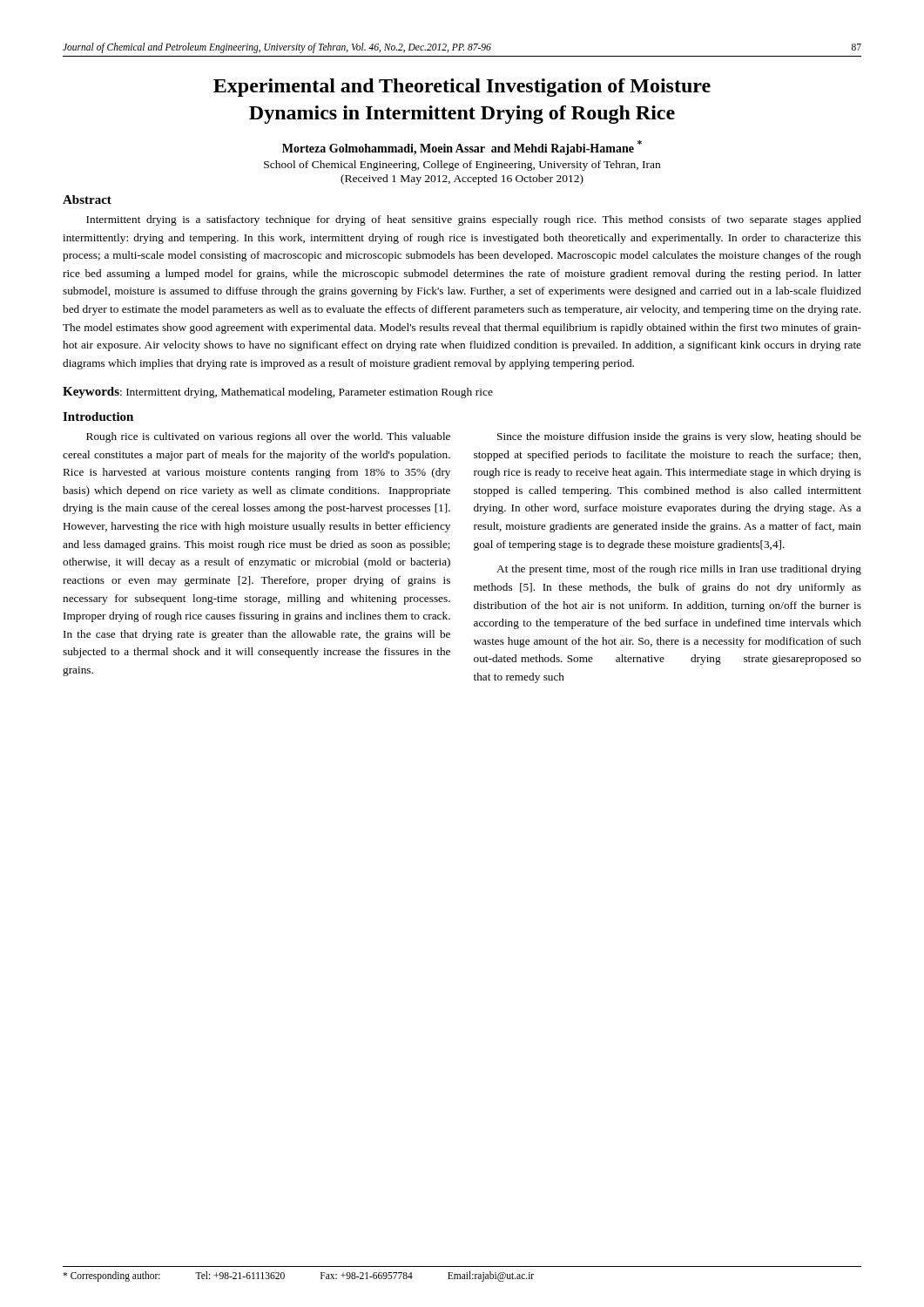Find the text block that says "Intermittent drying is a satisfactory technique"
Viewport: 924px width, 1307px height.
pos(462,291)
